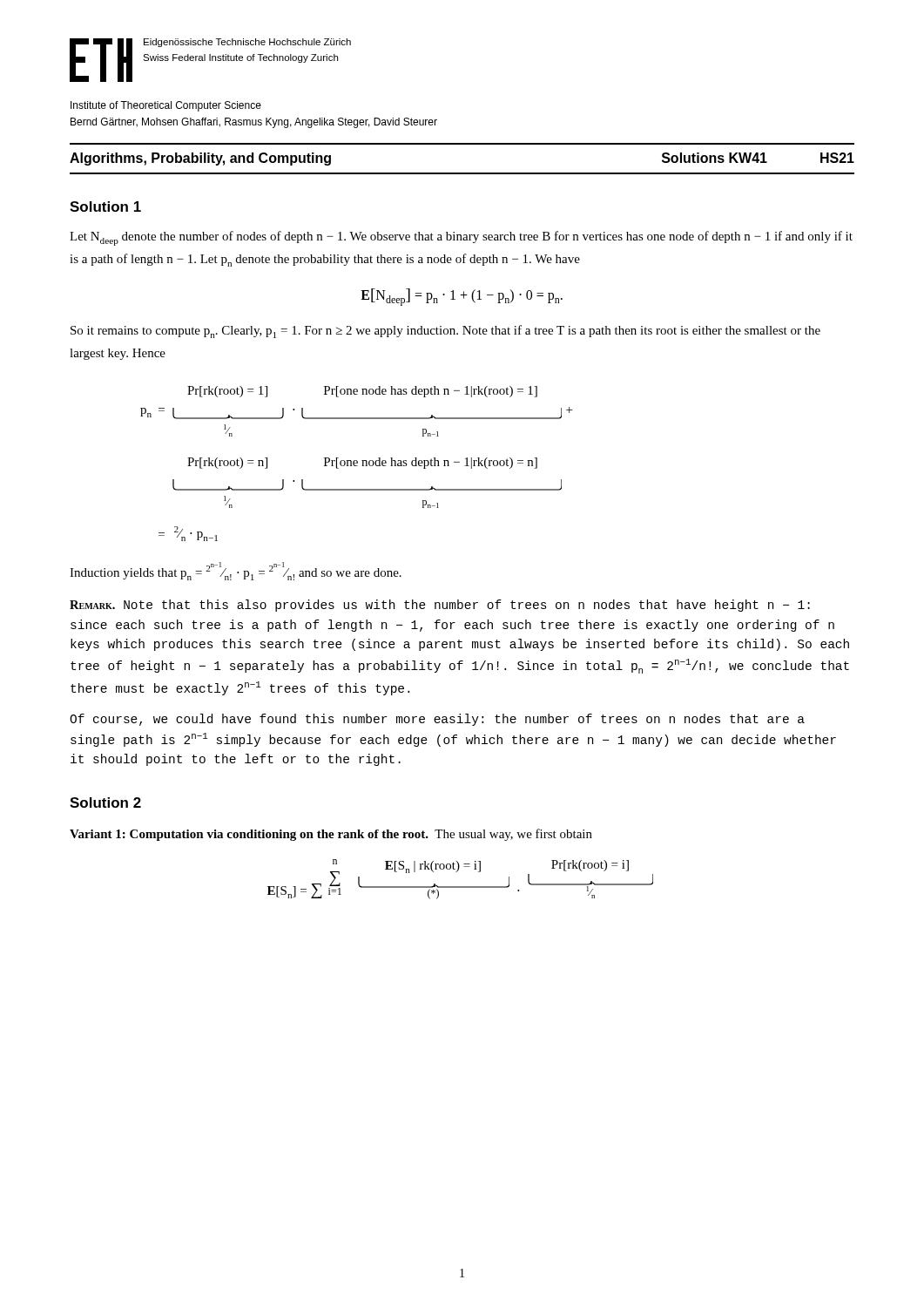Click on the block starting "pn = Pr[rk(root) = 1] 1⁄n ⋅"
This screenshot has width=924, height=1307.
point(357,462)
